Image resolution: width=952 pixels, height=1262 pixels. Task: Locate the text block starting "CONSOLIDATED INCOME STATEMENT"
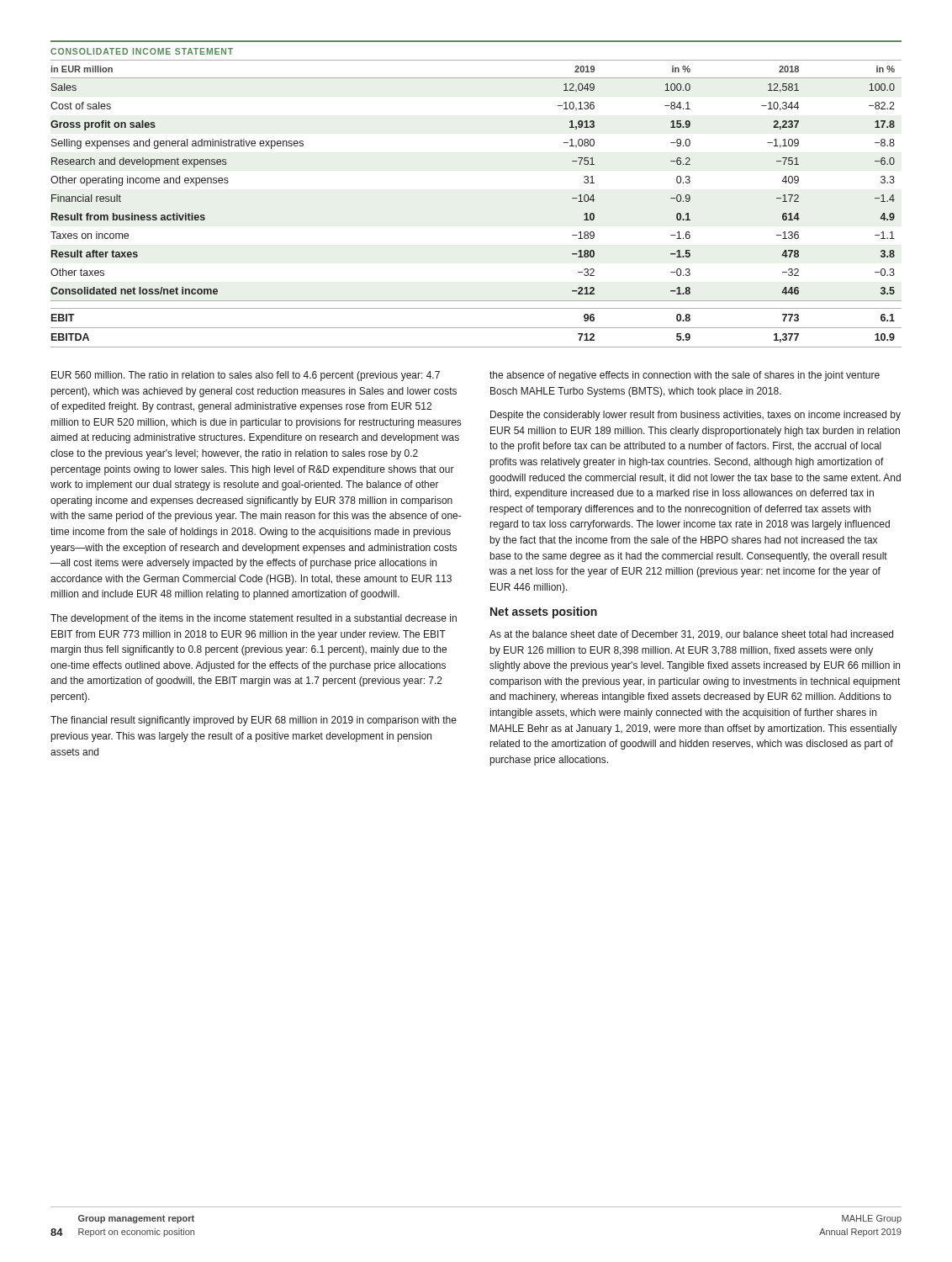coord(142,51)
